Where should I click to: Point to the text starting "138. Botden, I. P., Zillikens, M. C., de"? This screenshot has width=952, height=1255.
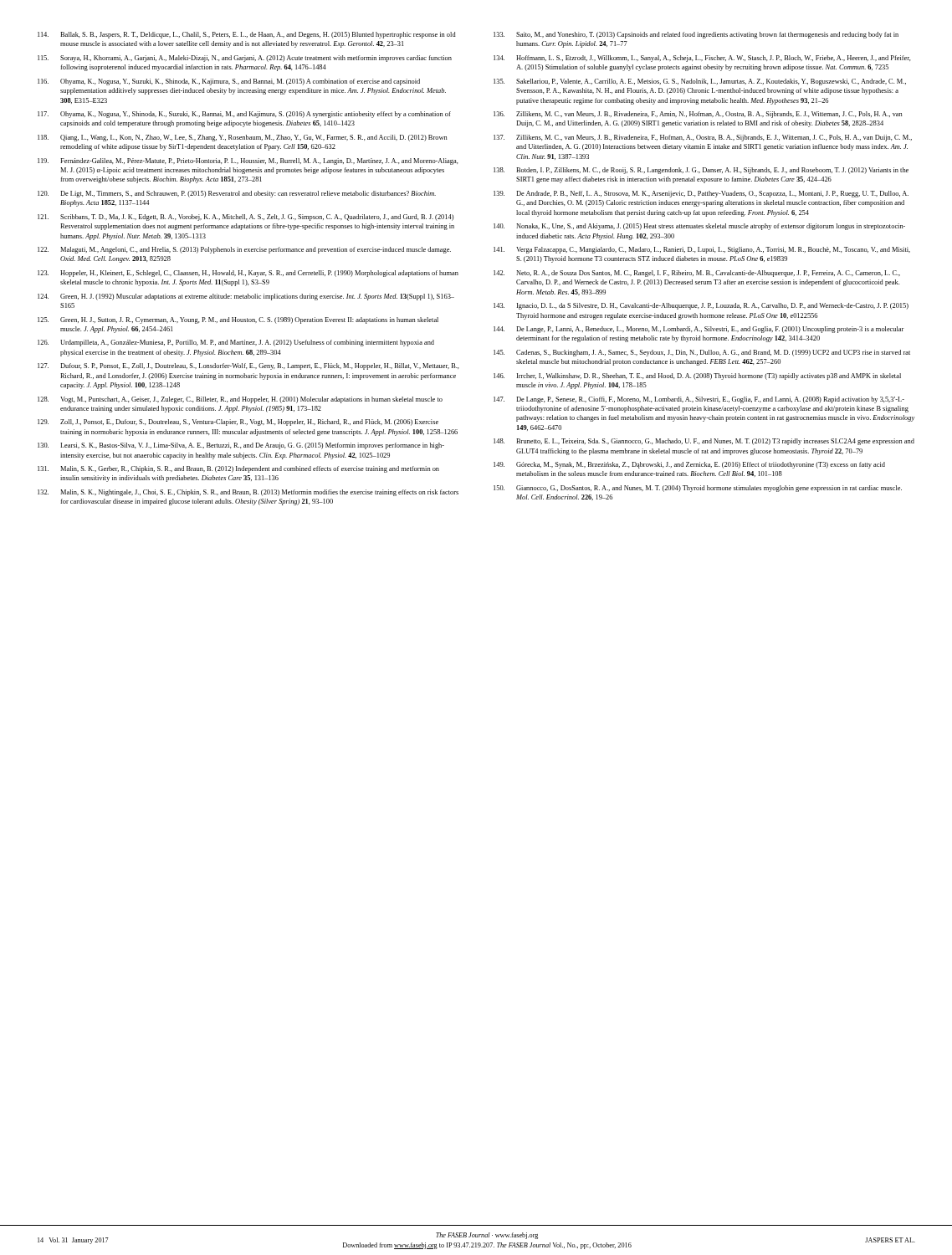tap(704, 175)
